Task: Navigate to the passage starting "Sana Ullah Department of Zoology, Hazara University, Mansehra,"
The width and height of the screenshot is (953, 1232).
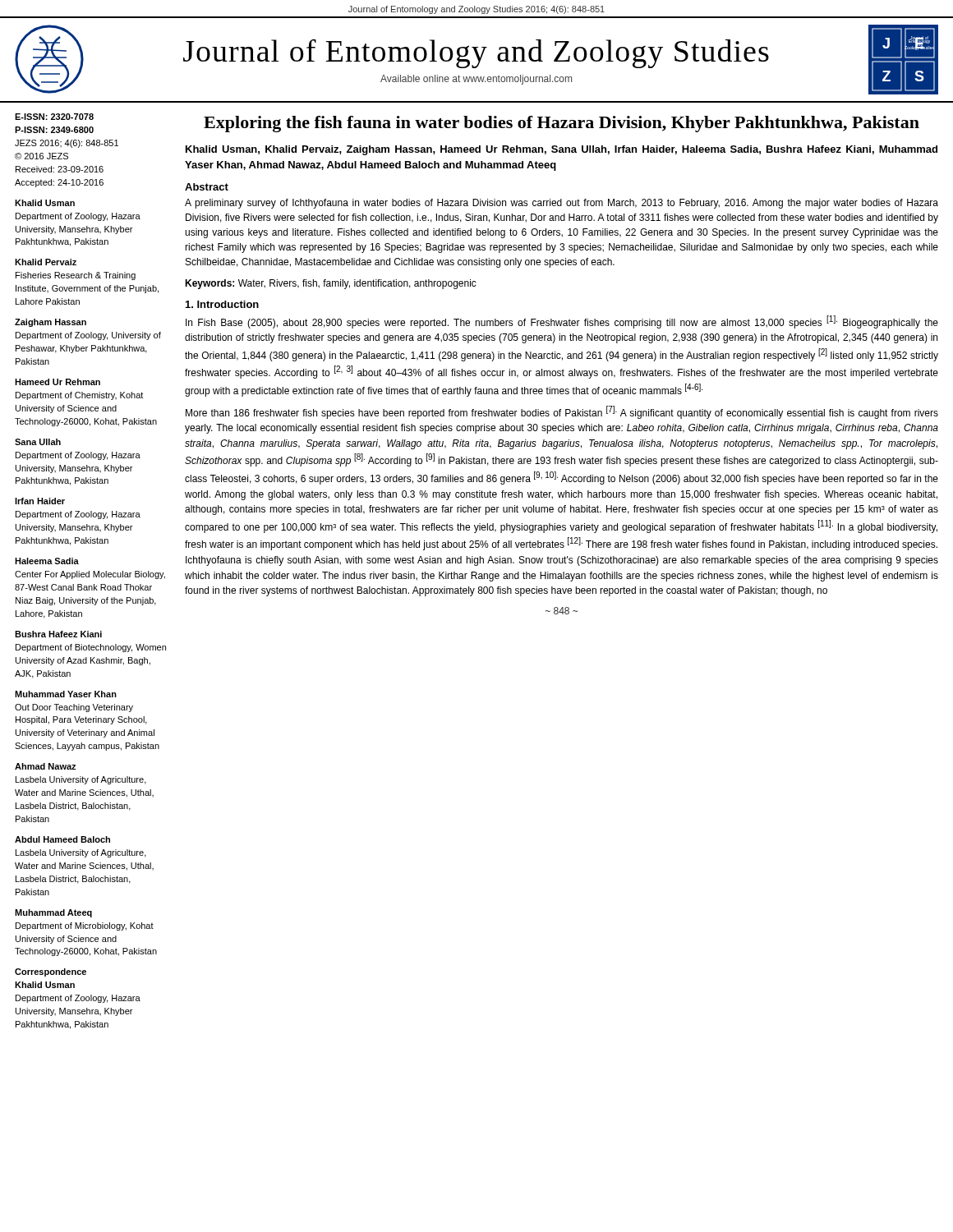Action: pyautogui.click(x=77, y=461)
